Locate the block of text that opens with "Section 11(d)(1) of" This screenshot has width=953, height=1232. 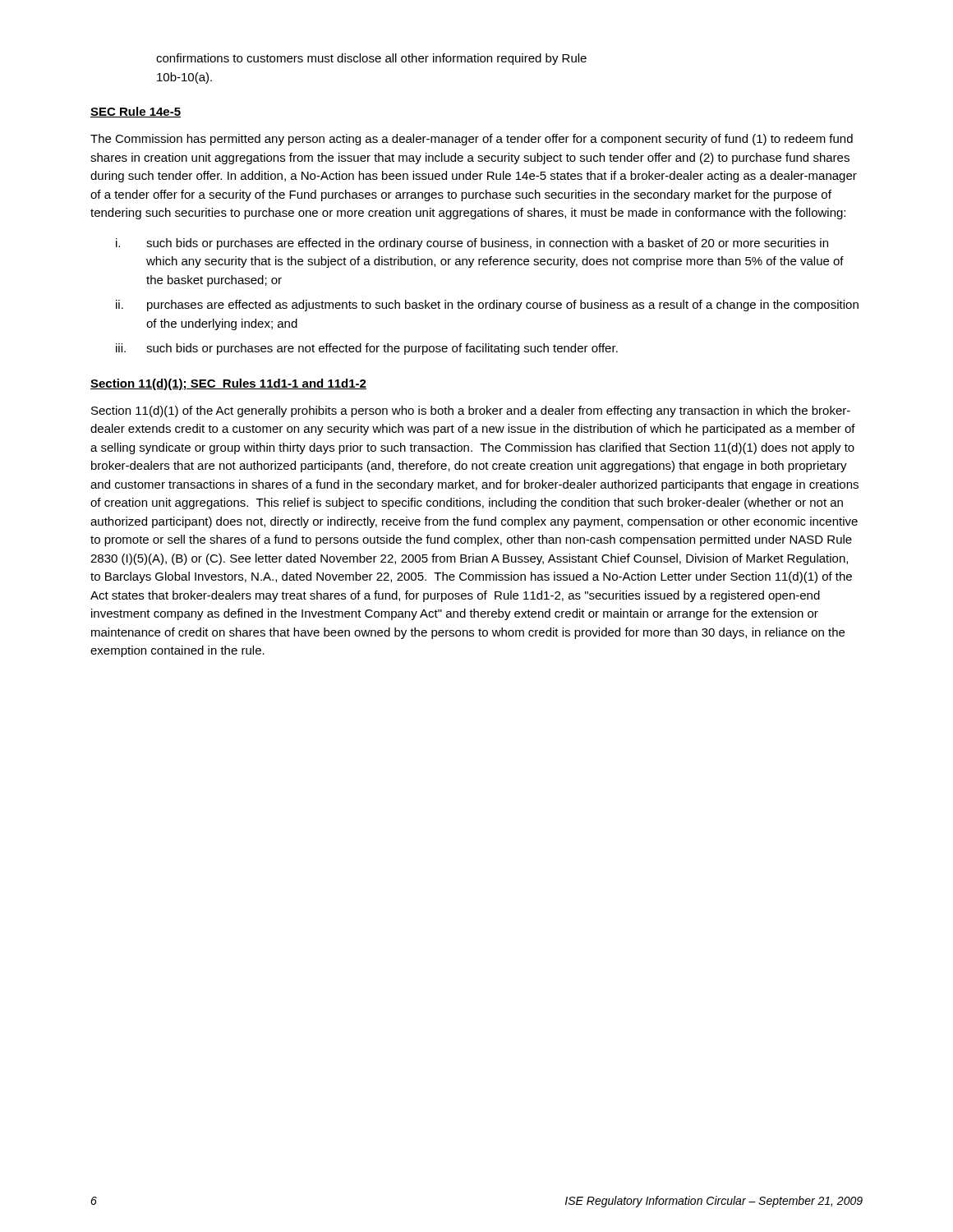pos(475,530)
